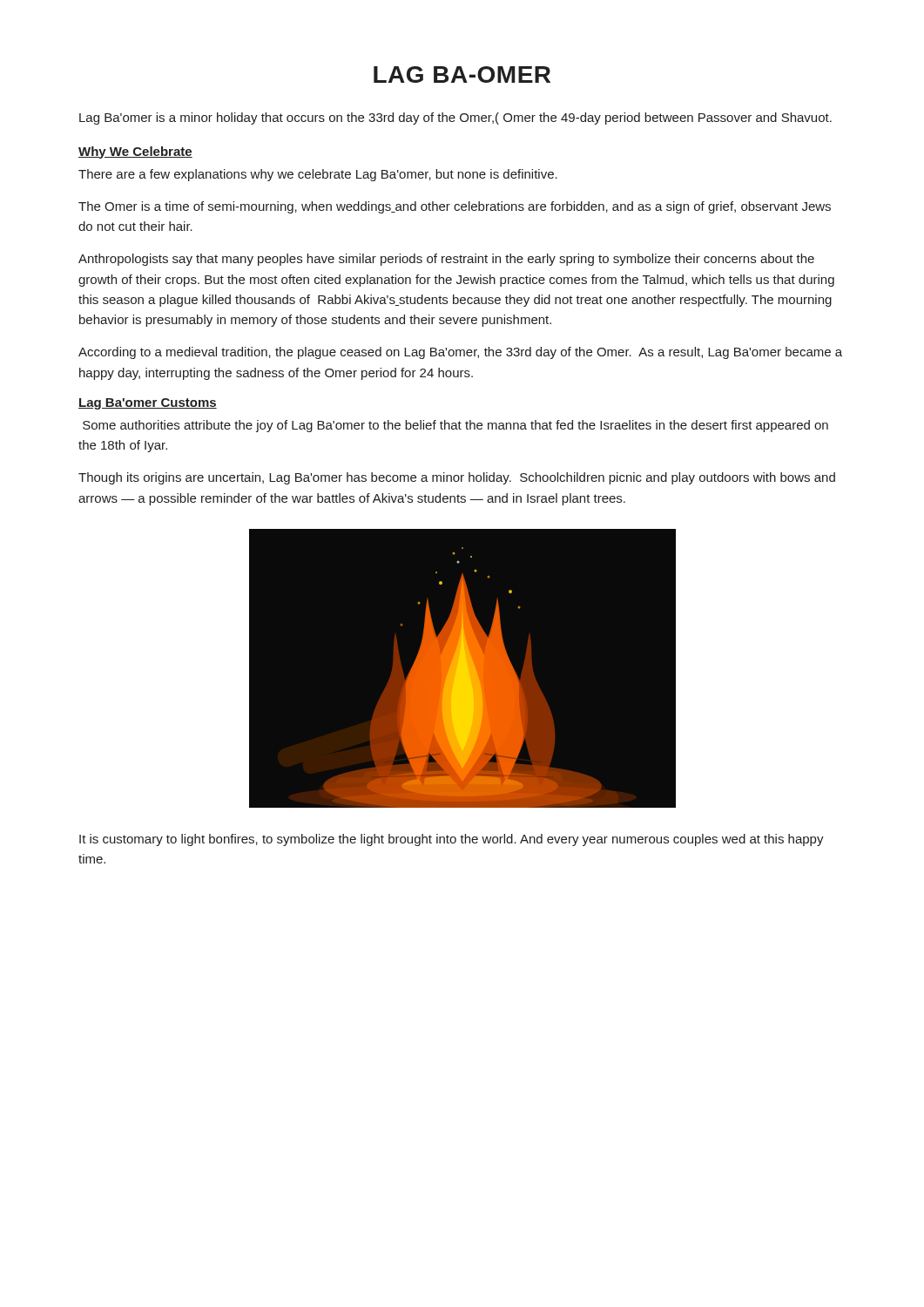Image resolution: width=924 pixels, height=1307 pixels.
Task: Find the region starting "The Omer is a time of semi-mourning, when"
Action: pos(455,216)
